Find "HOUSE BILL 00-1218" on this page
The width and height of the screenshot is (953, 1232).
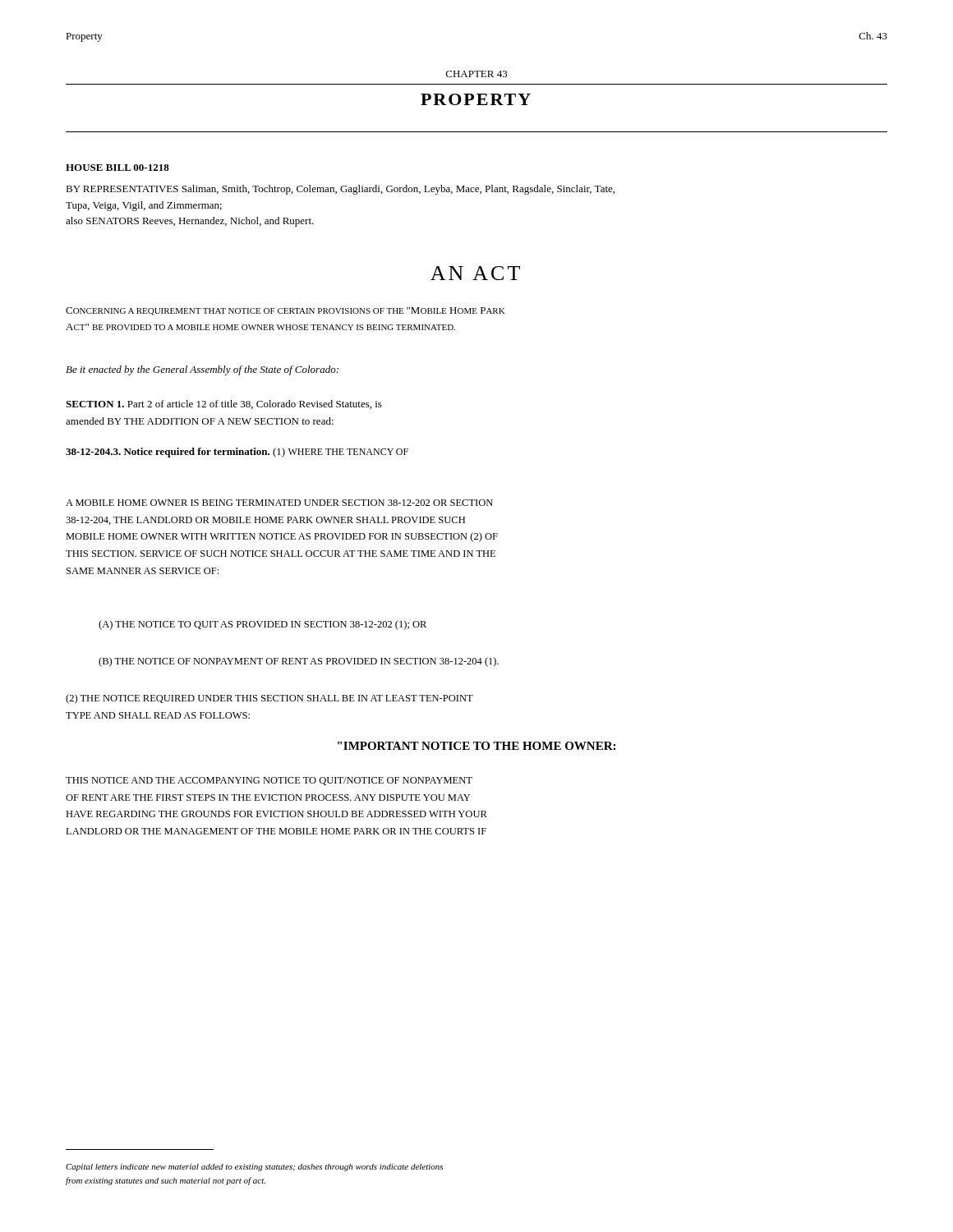[x=117, y=167]
